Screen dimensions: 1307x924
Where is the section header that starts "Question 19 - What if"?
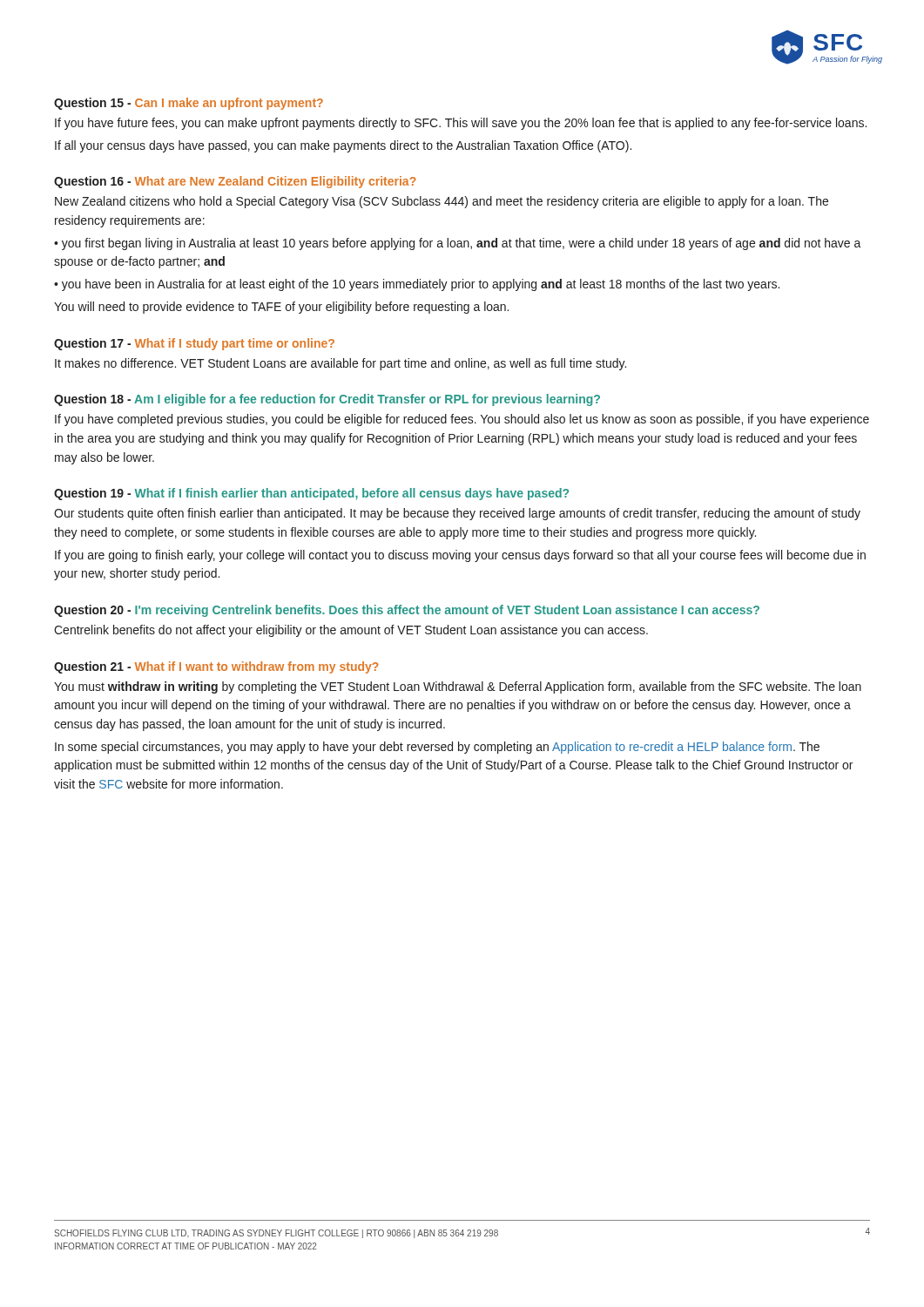[462, 493]
